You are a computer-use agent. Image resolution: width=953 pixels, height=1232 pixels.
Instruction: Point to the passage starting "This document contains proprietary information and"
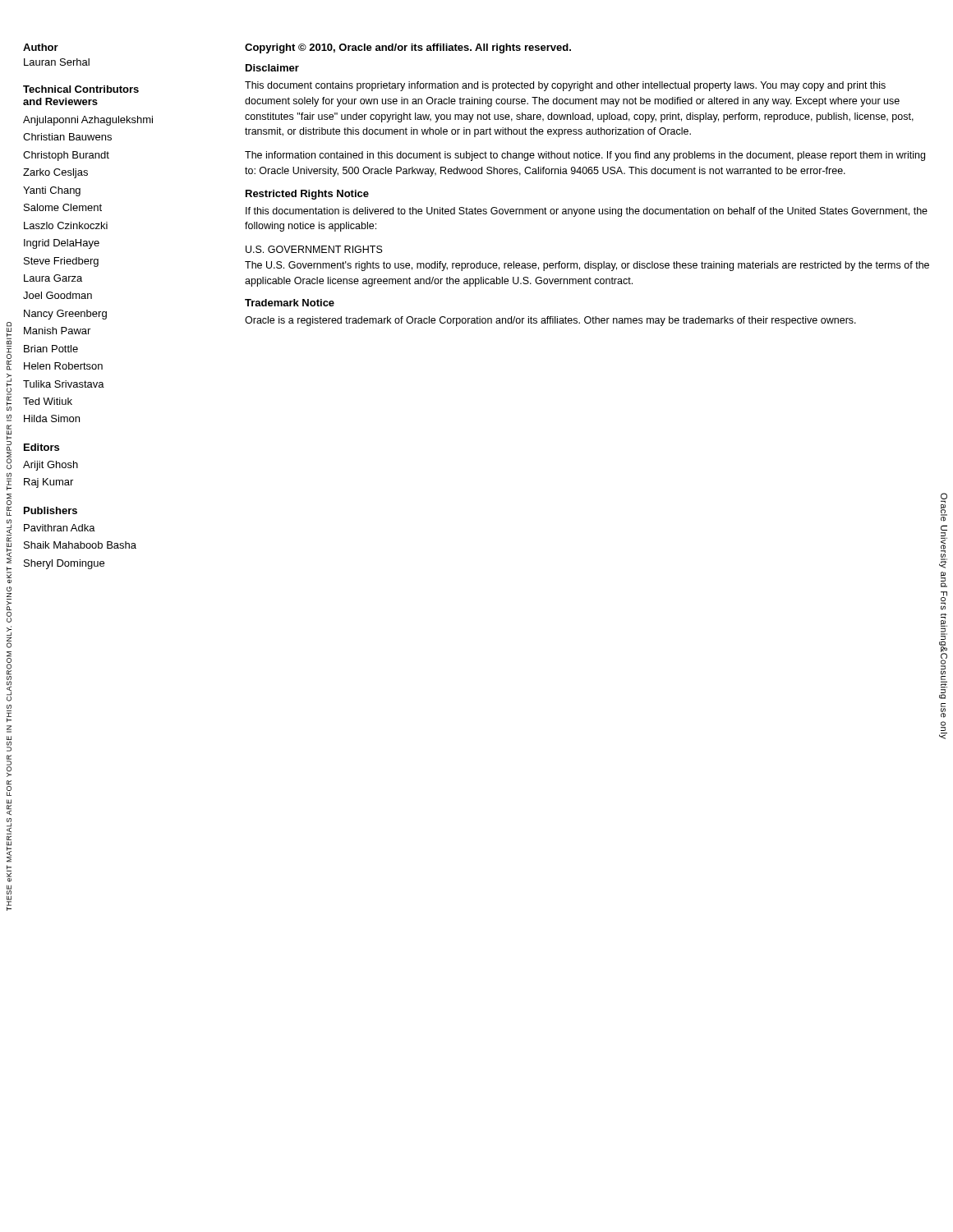tap(579, 109)
